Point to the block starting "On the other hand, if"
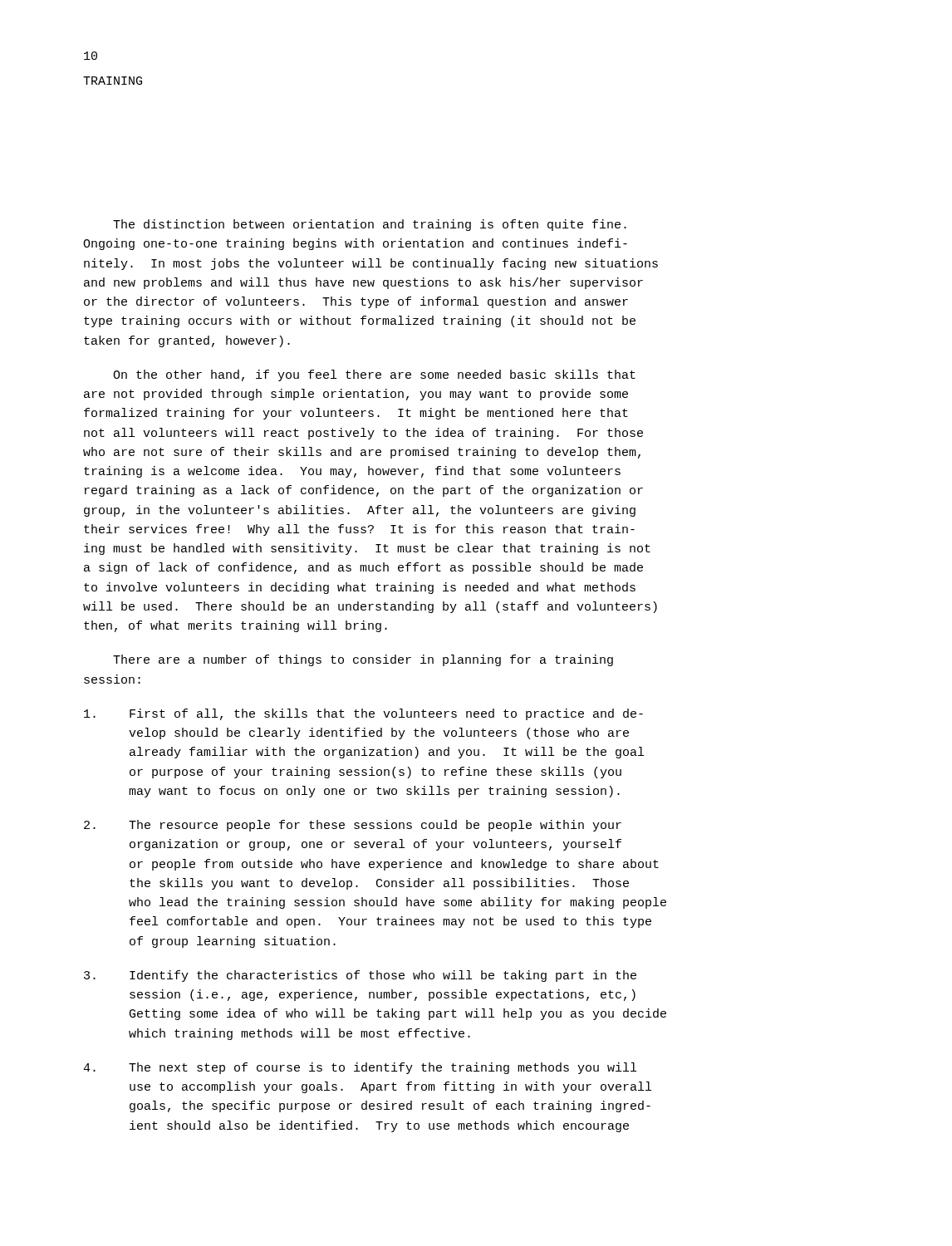This screenshot has width=952, height=1246. click(371, 501)
